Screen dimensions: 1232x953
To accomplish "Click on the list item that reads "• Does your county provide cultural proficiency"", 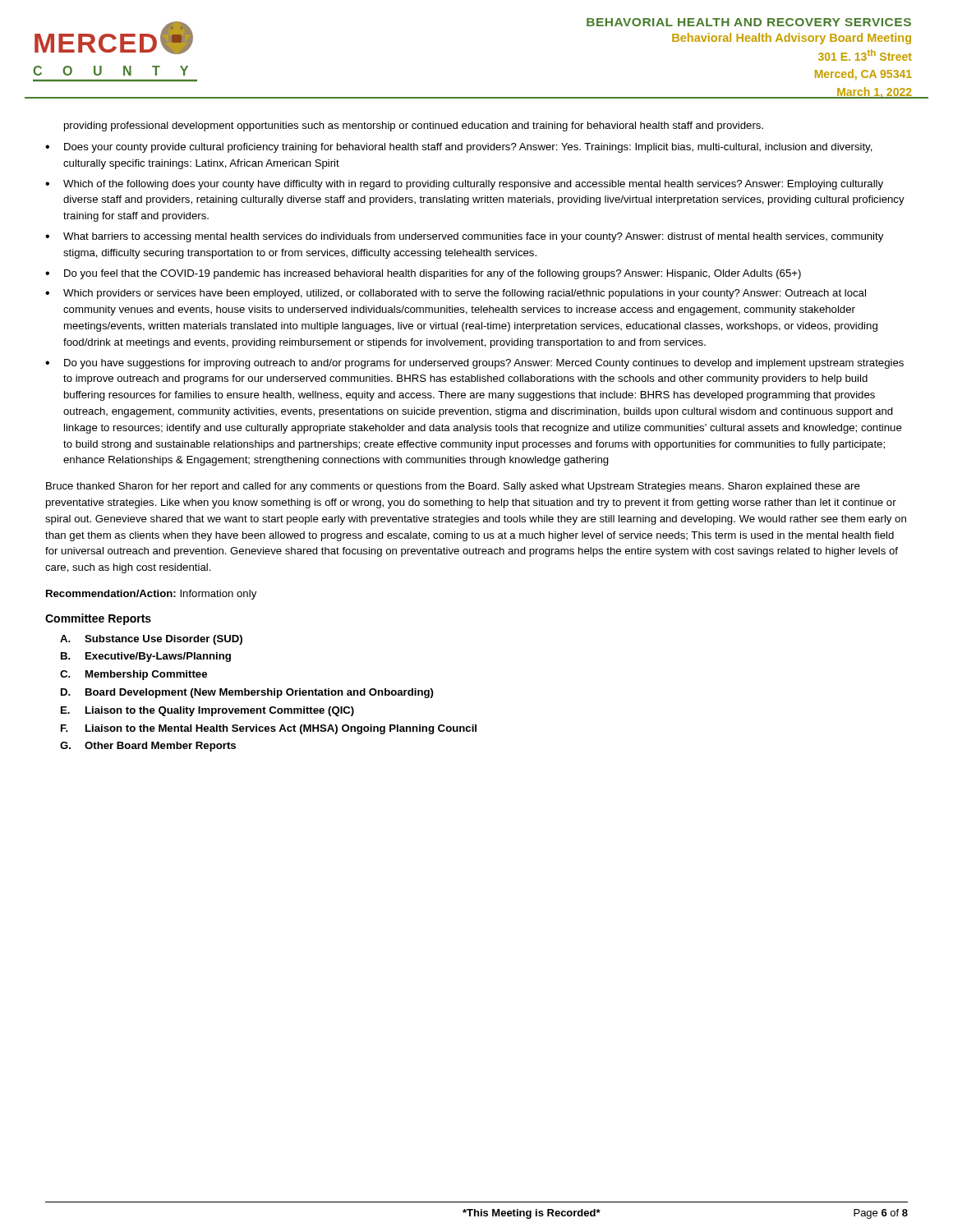I will (476, 155).
